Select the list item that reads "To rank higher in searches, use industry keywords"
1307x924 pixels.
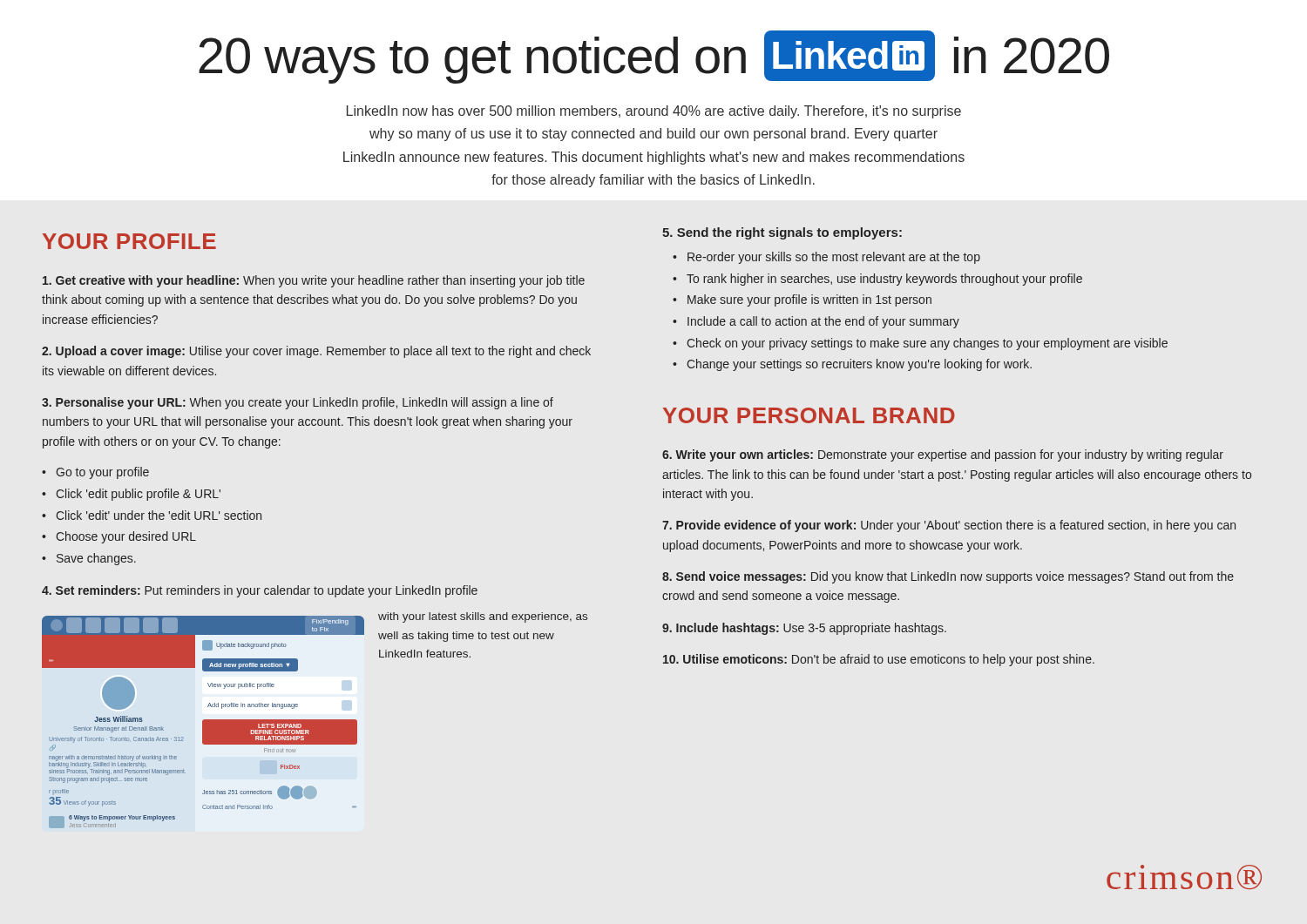(885, 278)
